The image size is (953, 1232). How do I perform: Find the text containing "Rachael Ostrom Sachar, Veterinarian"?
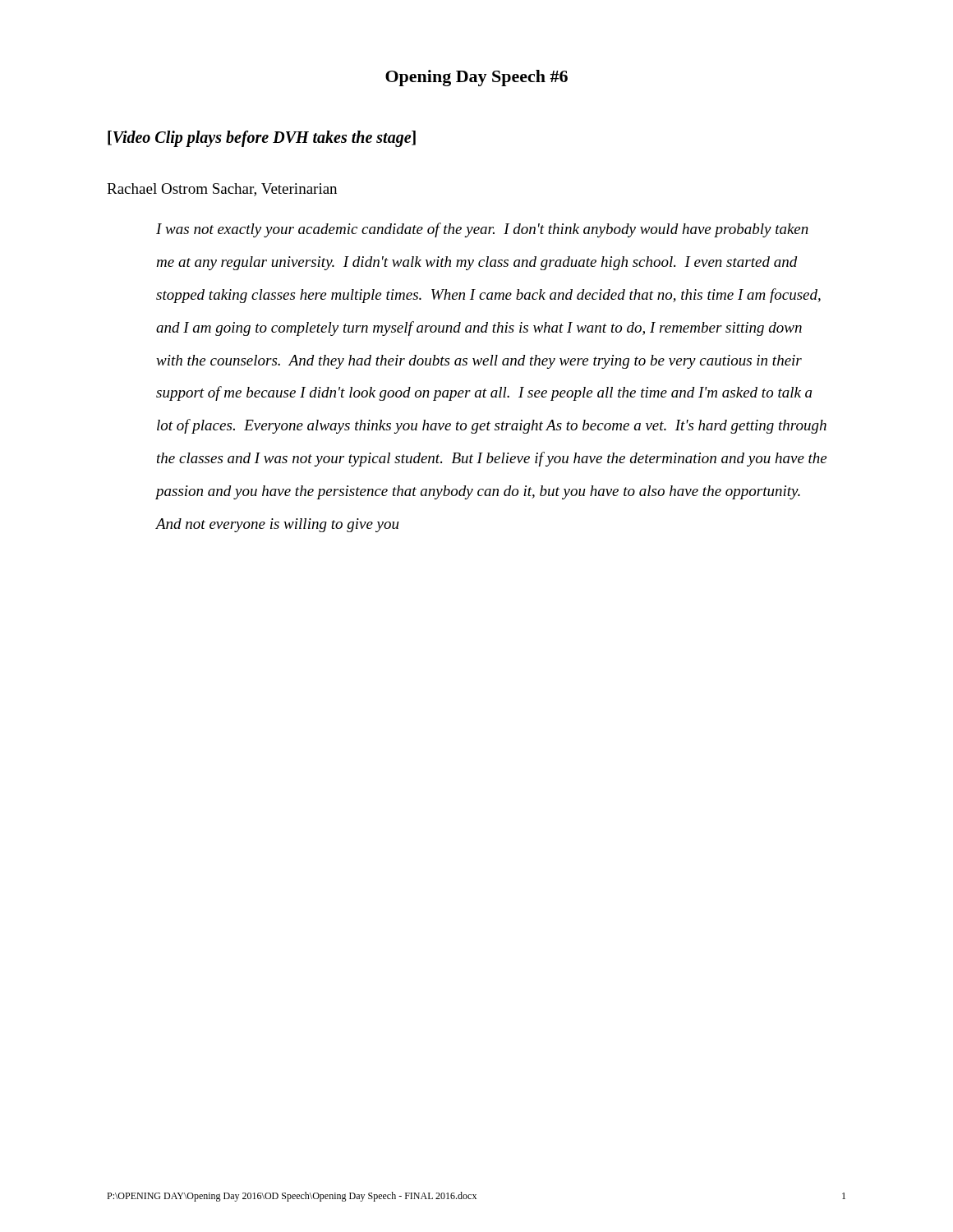pyautogui.click(x=222, y=188)
